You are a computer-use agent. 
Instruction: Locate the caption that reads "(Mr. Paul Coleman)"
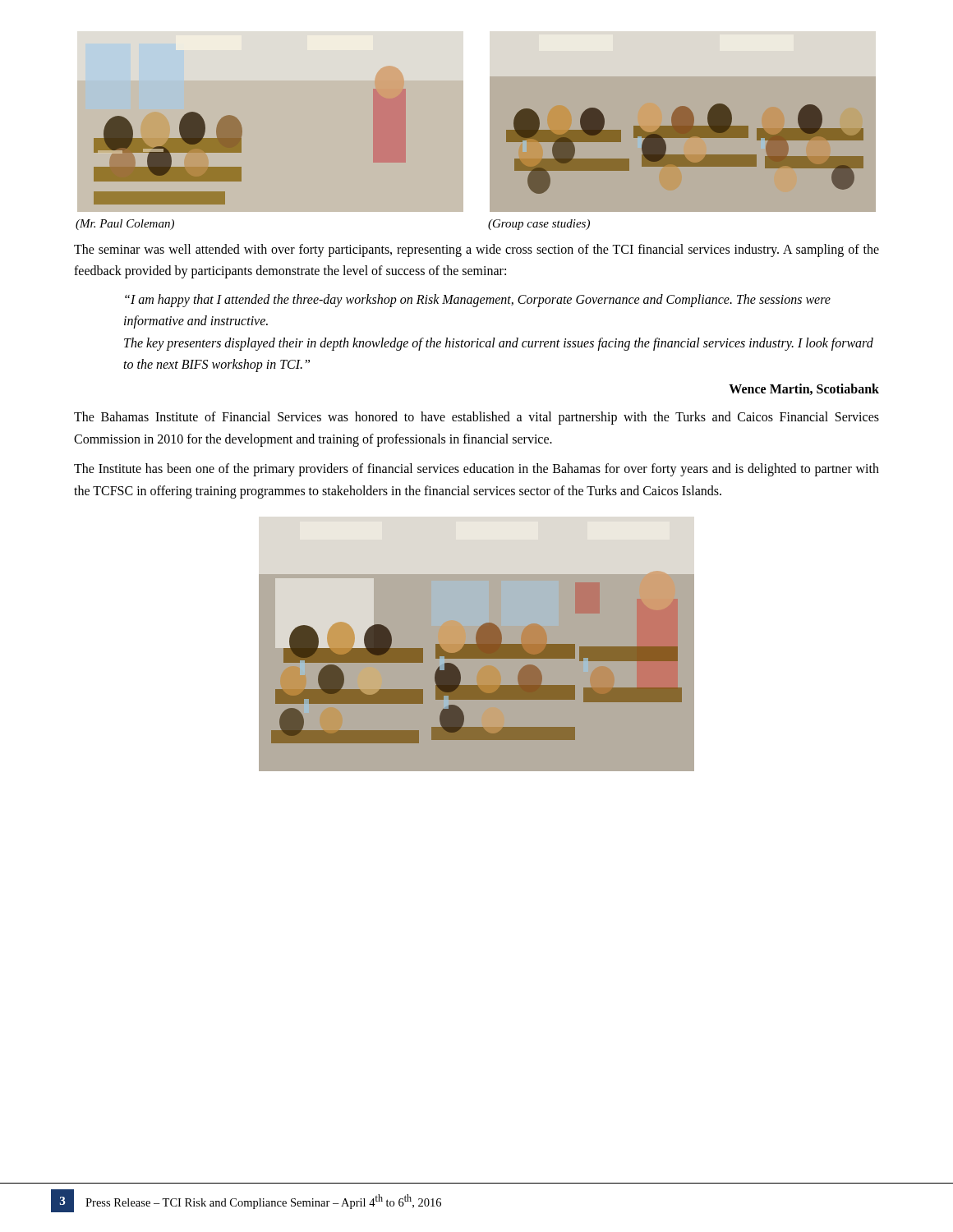(x=125, y=223)
